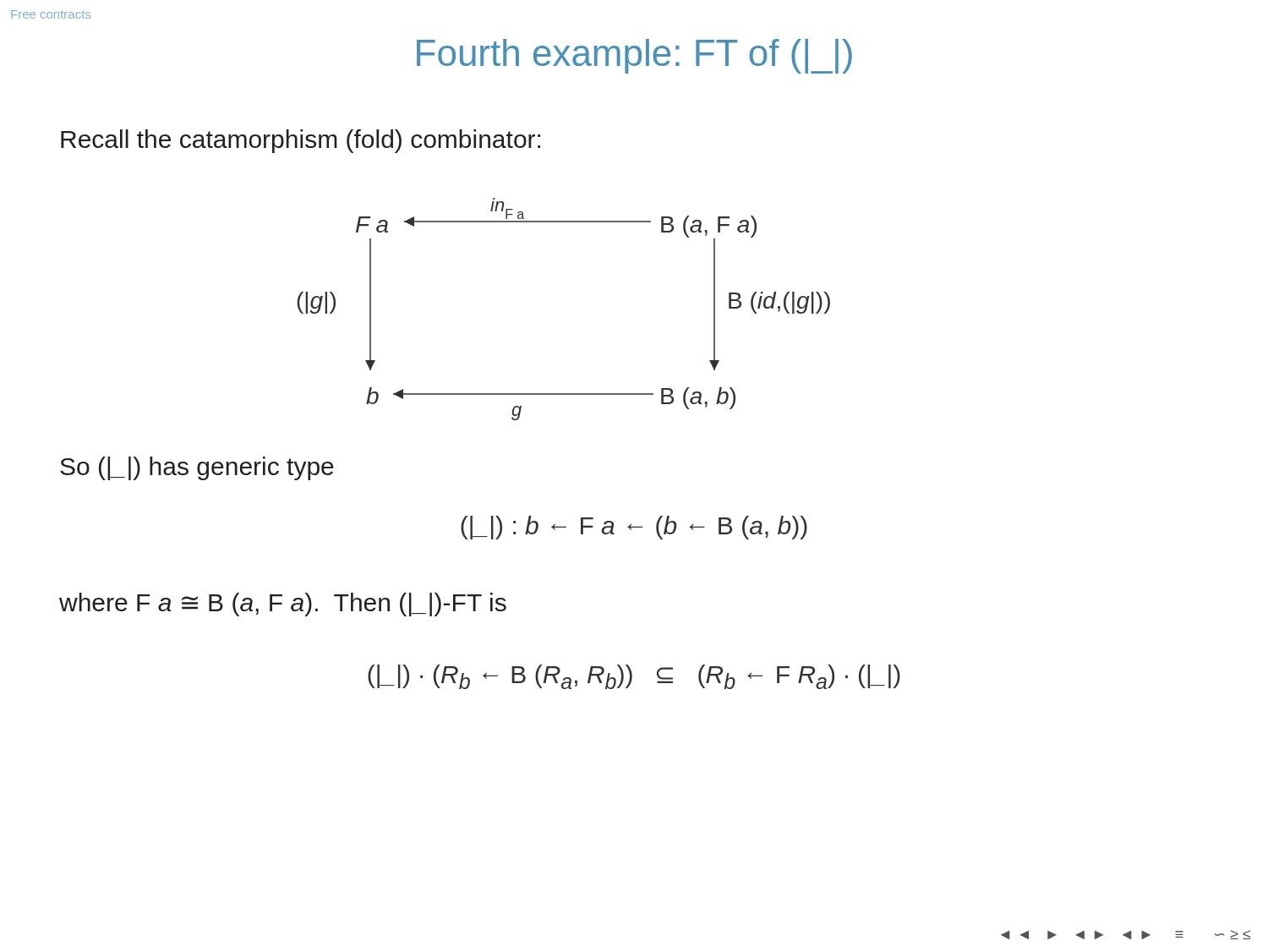This screenshot has width=1268, height=952.
Task: Point to "Recall the catamorphism (fold) combinator:"
Action: (301, 139)
